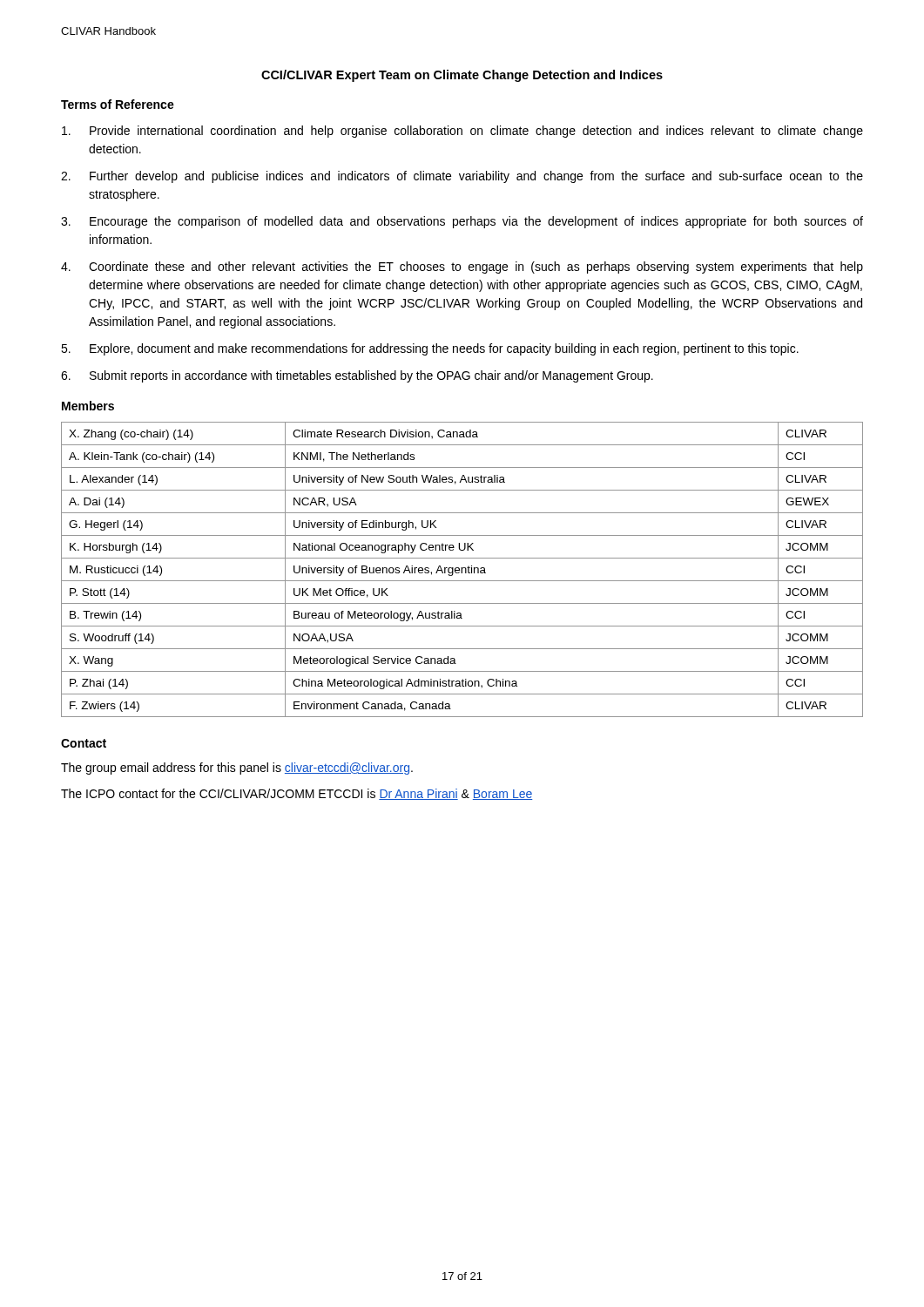Locate the block of text that opens with "2. Further develop and"
The width and height of the screenshot is (924, 1307).
tap(462, 186)
